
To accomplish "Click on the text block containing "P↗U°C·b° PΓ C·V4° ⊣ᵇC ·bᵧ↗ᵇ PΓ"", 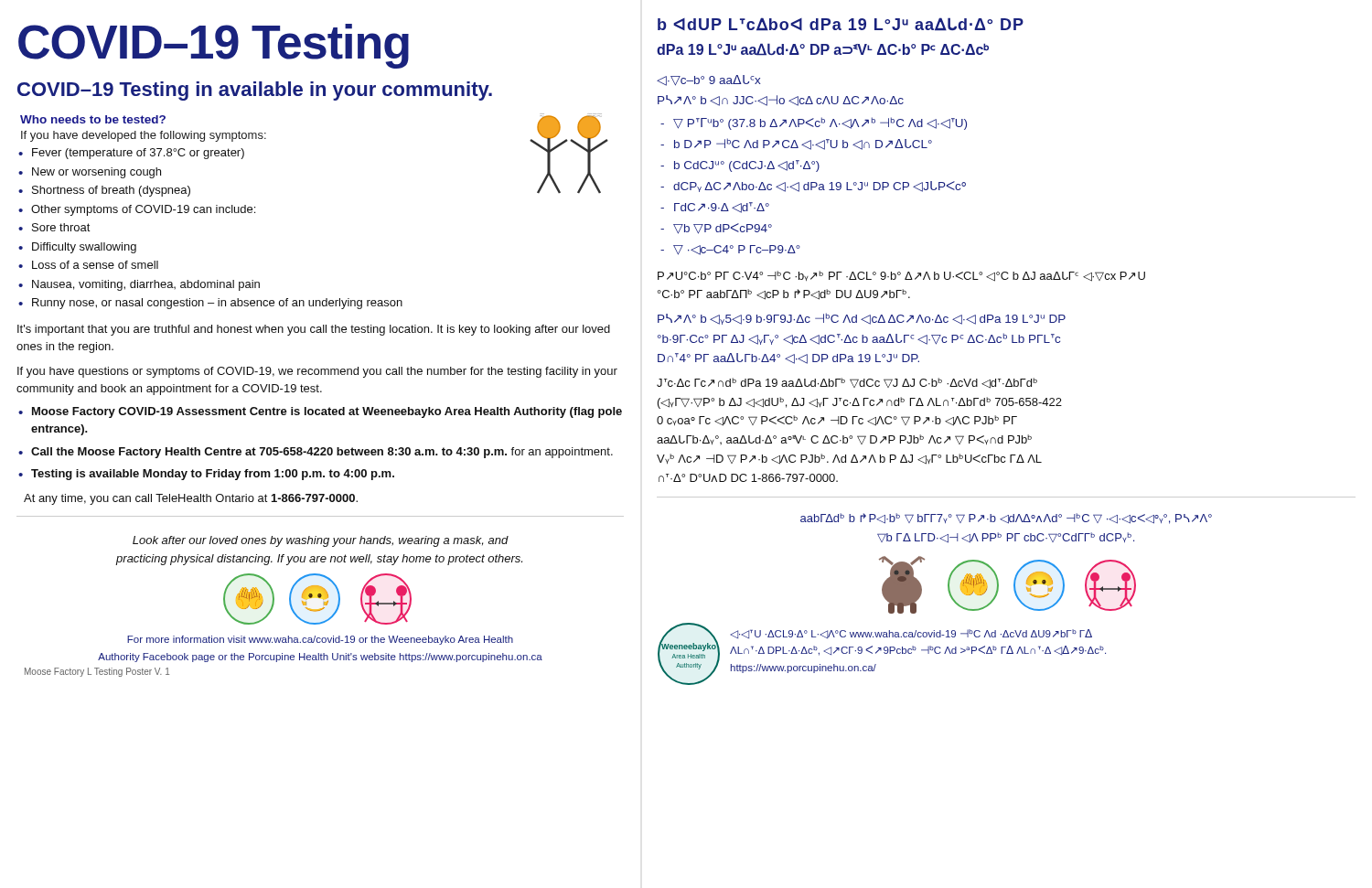I will pos(1006,285).
